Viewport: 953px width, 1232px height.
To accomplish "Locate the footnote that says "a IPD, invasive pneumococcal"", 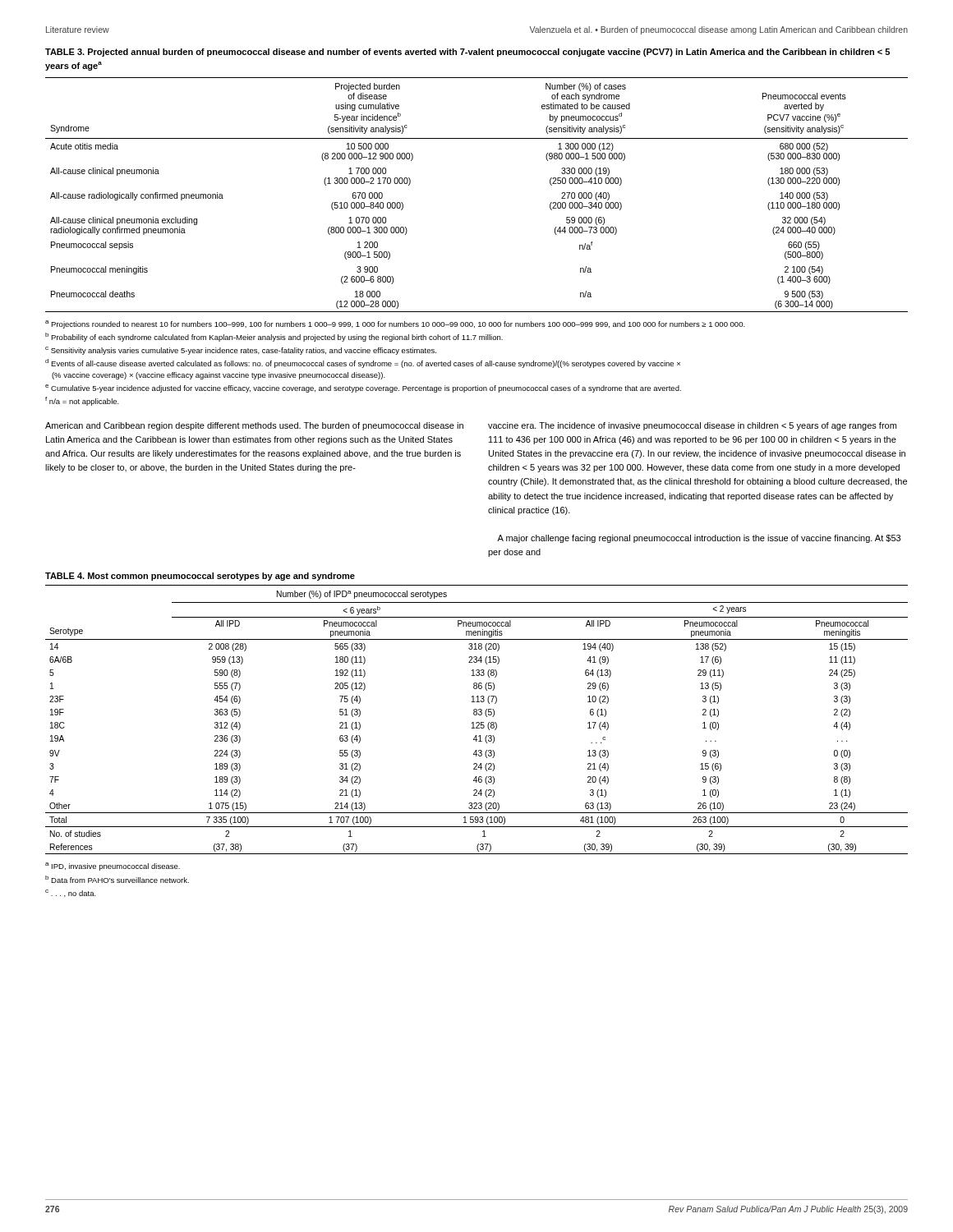I will (x=117, y=879).
